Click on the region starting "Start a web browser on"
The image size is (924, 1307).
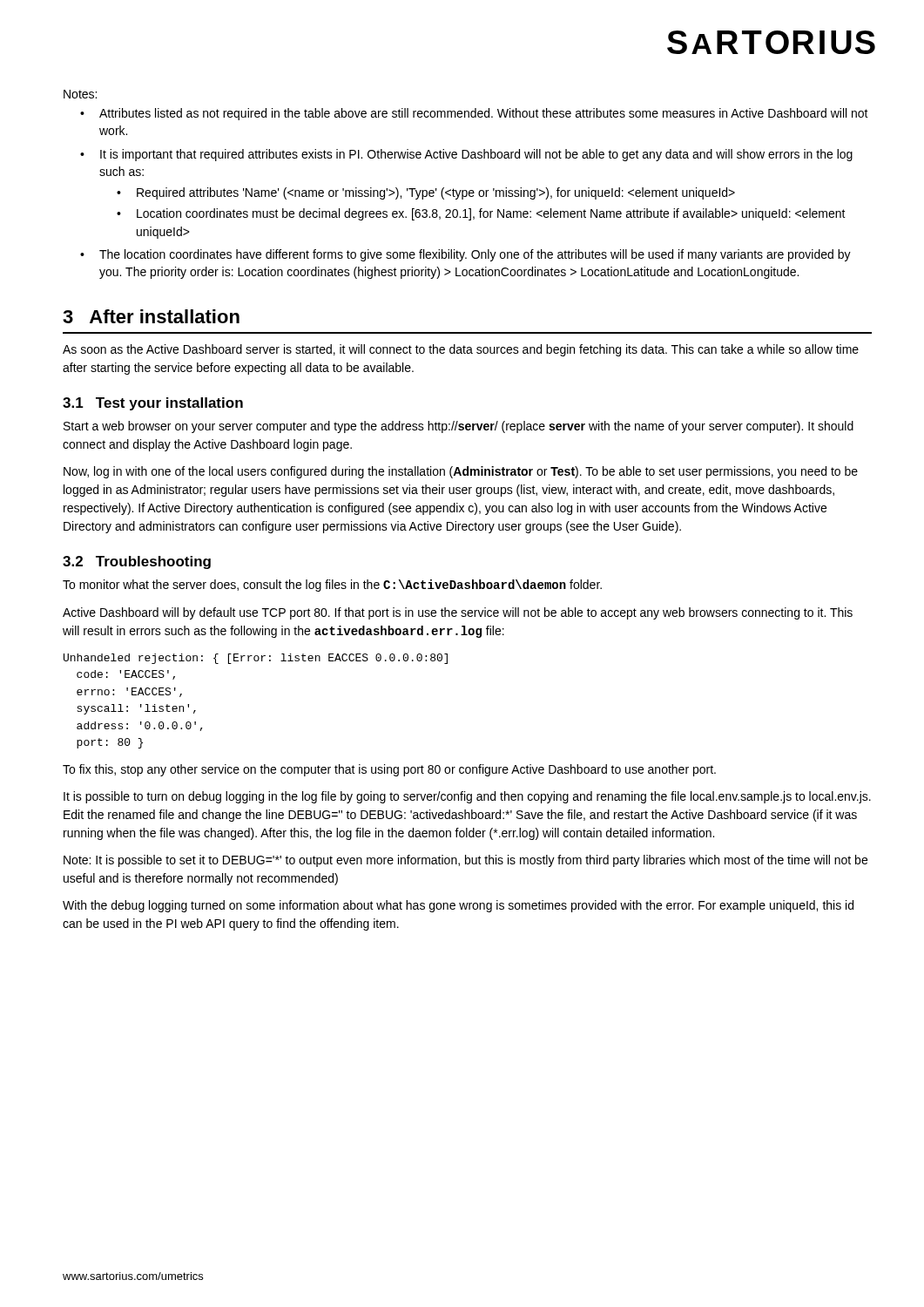458,435
